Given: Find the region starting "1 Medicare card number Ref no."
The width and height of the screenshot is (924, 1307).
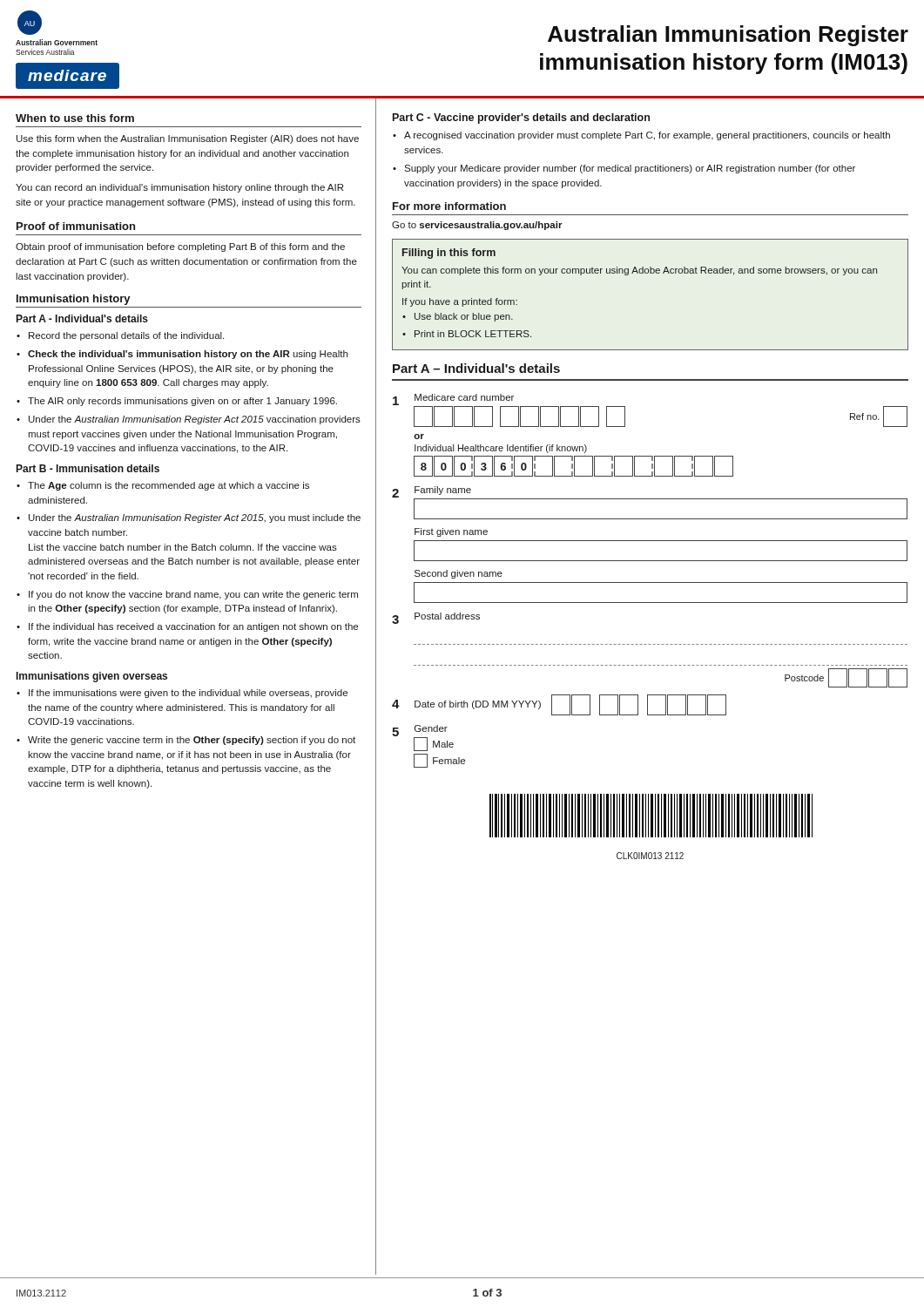Looking at the screenshot, I should (509, 406).
